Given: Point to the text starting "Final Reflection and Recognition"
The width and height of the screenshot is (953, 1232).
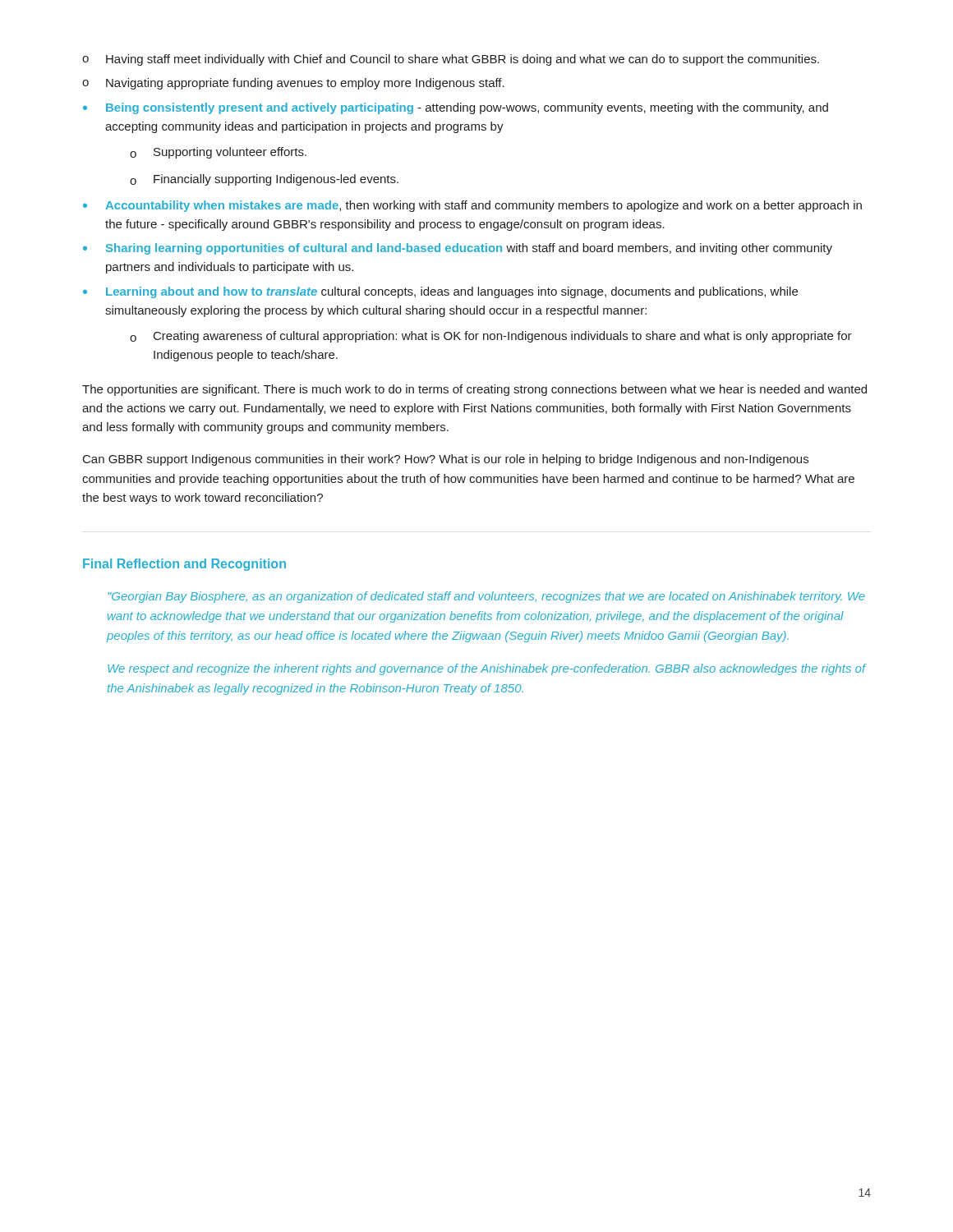Looking at the screenshot, I should click(x=184, y=564).
